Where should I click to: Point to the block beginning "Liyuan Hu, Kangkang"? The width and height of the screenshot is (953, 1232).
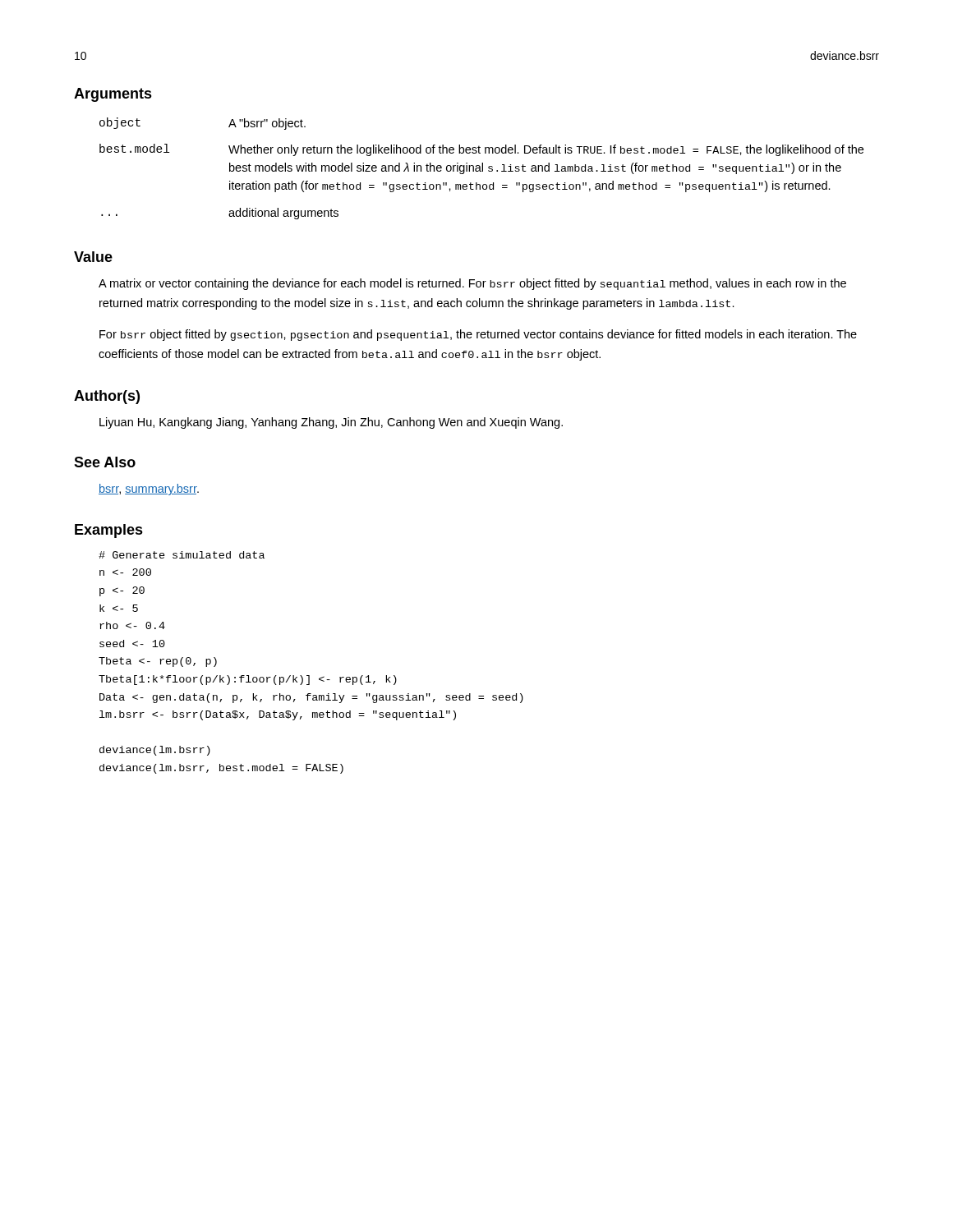pyautogui.click(x=331, y=422)
